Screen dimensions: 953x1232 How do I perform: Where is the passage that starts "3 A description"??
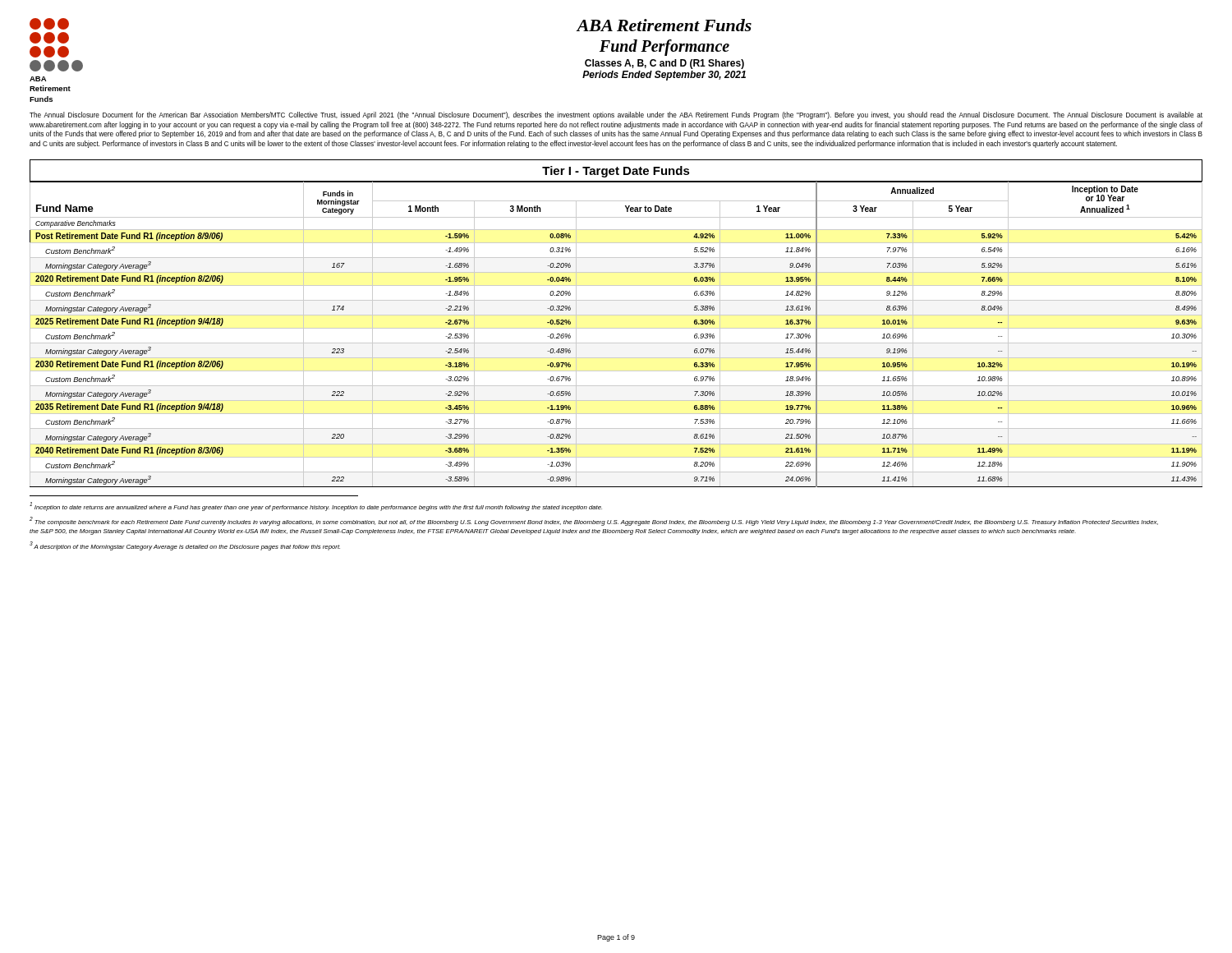pos(185,545)
